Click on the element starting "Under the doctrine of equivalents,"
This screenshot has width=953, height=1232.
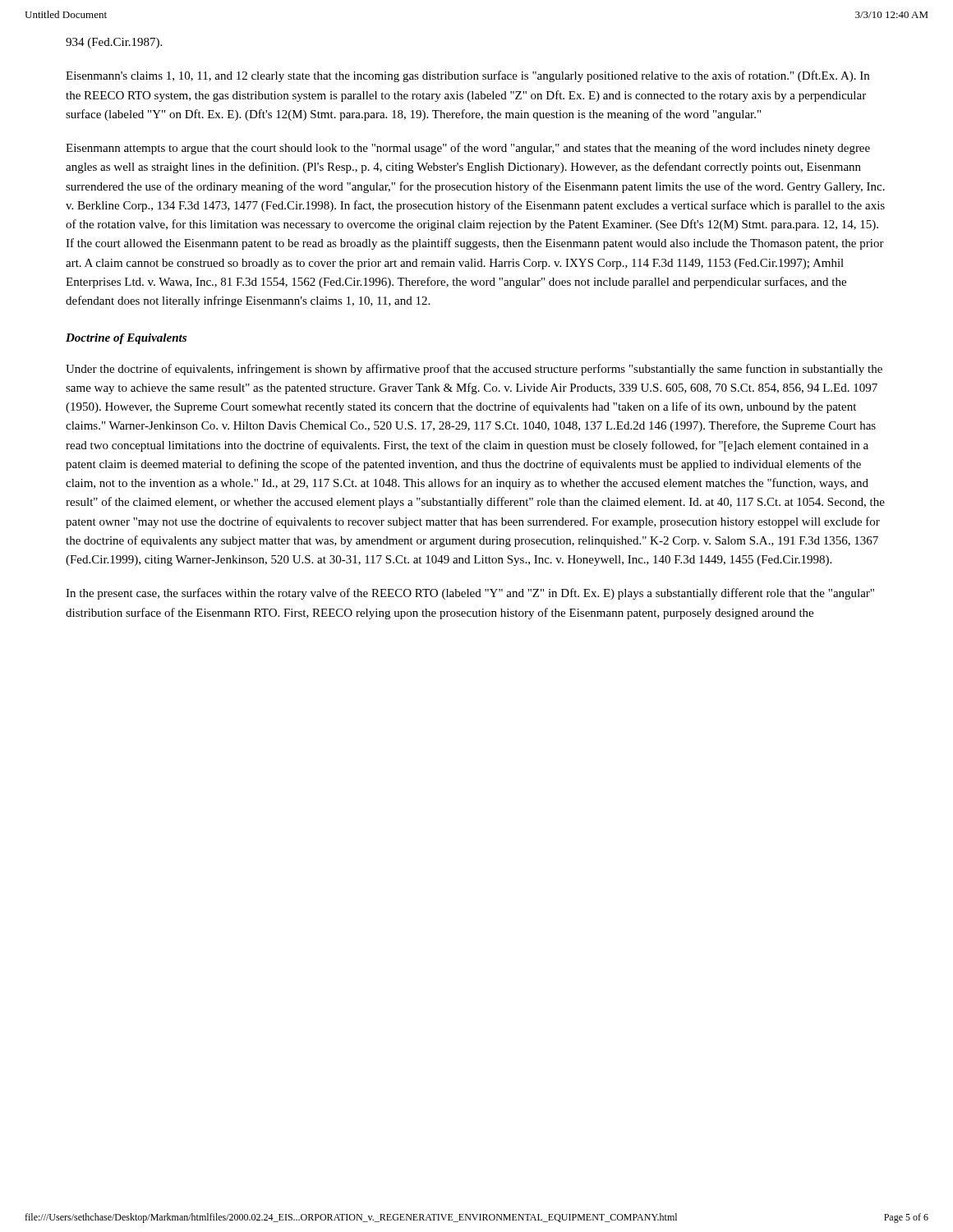[475, 464]
